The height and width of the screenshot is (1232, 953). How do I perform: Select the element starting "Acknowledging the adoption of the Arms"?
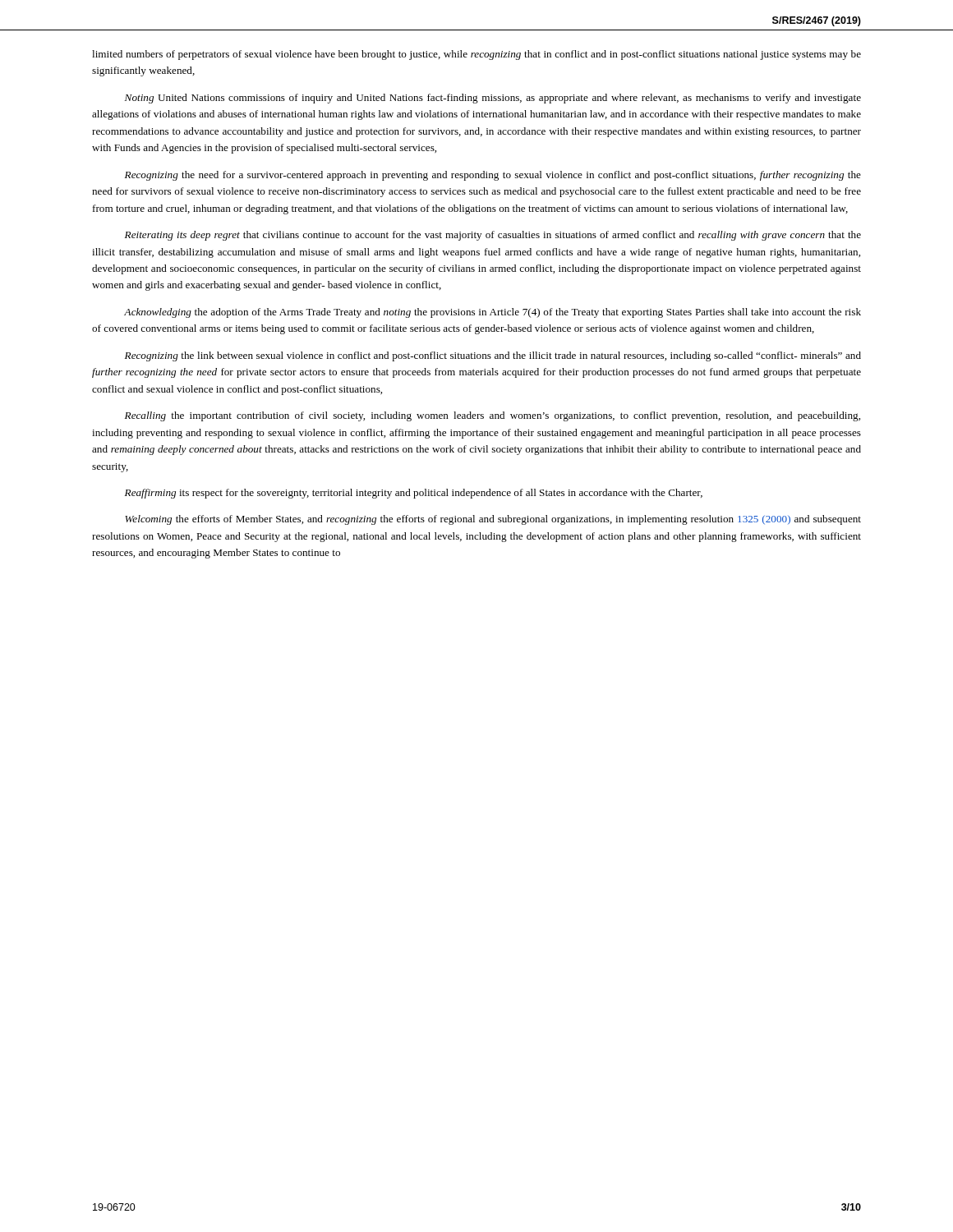[476, 320]
